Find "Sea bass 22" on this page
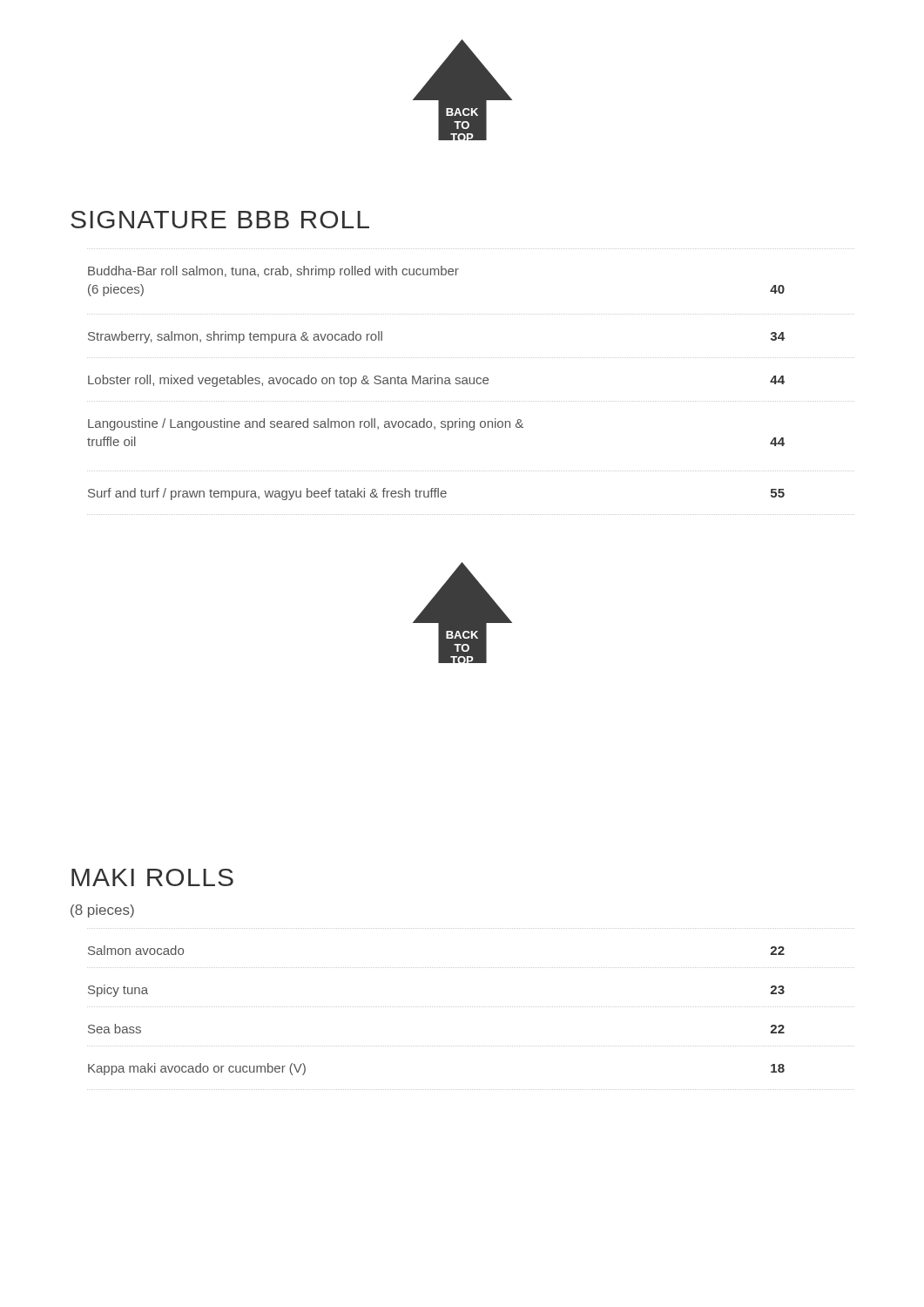 point(119,1028)
